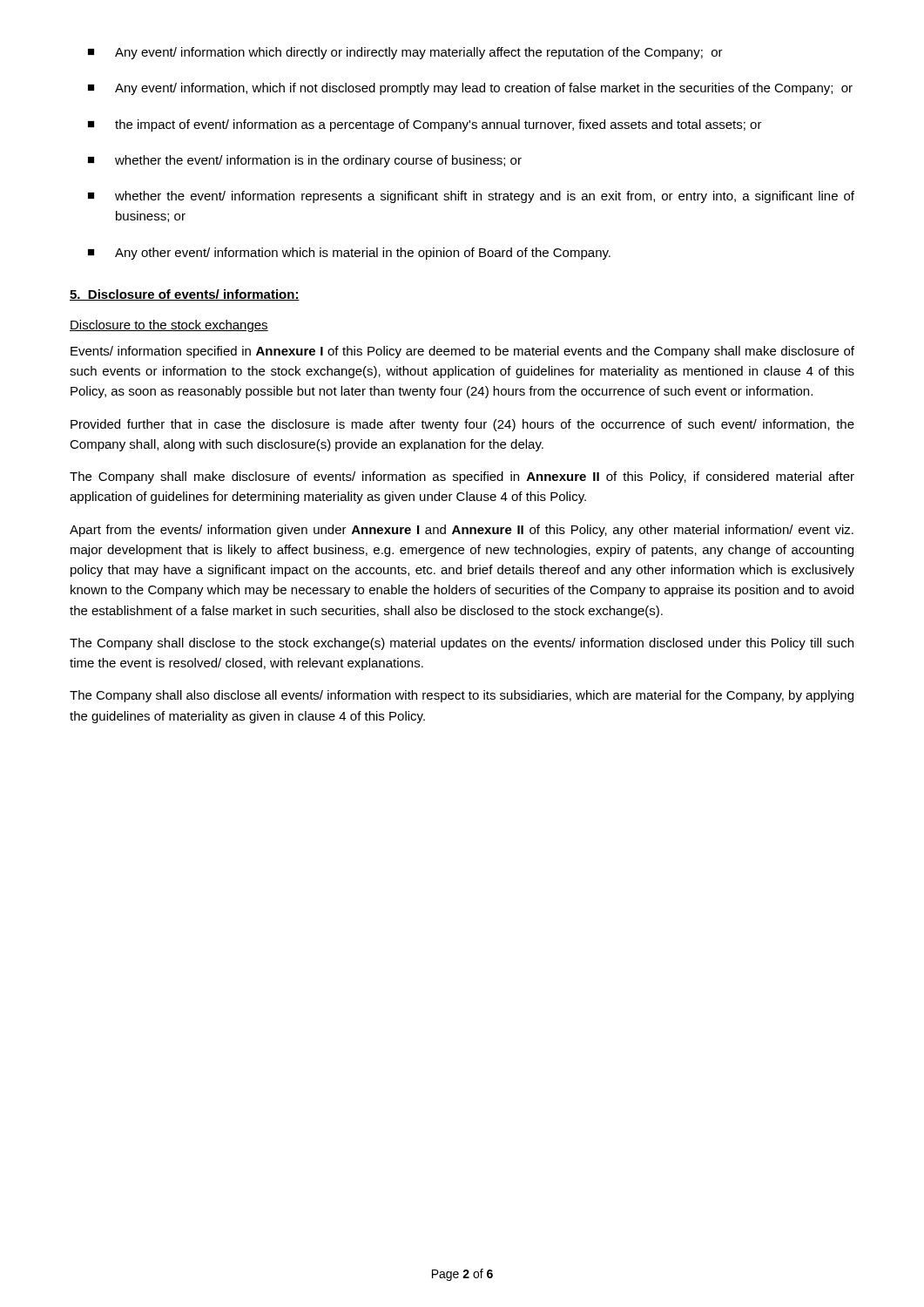Select the text block that says "The Company shall make disclosure"
Screen dimensions: 1307x924
click(x=462, y=486)
